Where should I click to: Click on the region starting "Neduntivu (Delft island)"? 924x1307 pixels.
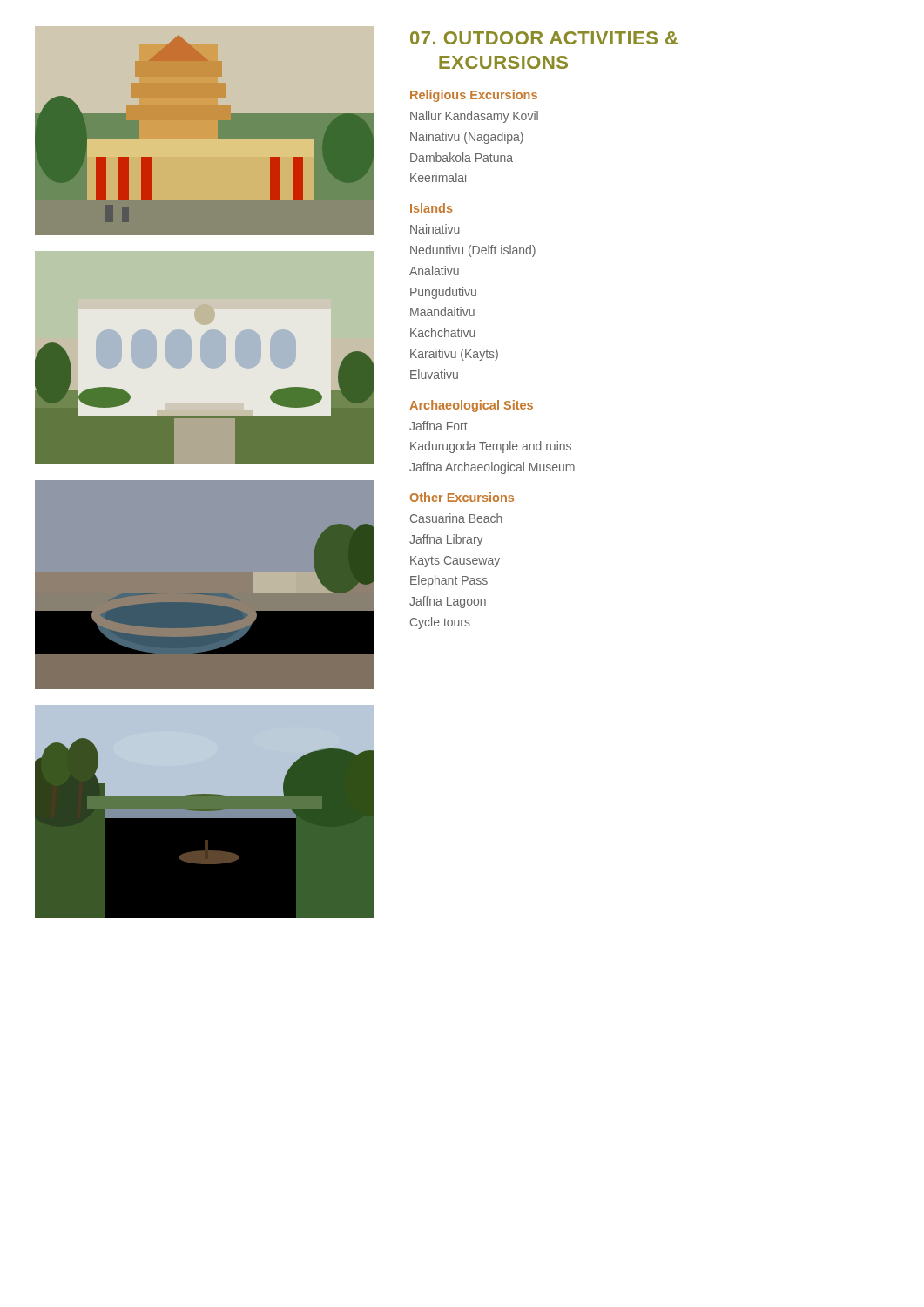473,250
